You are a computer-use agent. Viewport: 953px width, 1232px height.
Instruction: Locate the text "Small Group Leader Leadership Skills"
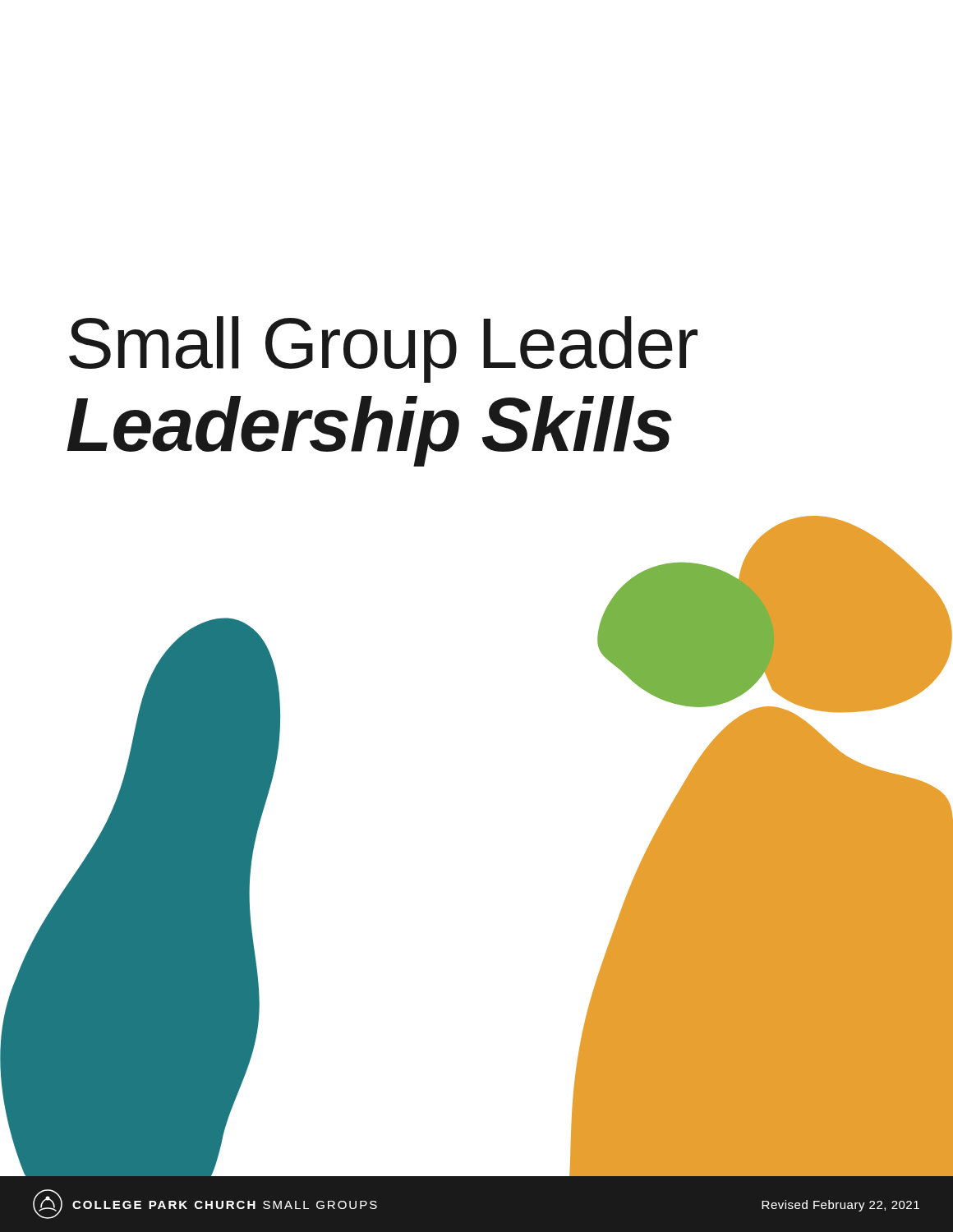pos(382,385)
